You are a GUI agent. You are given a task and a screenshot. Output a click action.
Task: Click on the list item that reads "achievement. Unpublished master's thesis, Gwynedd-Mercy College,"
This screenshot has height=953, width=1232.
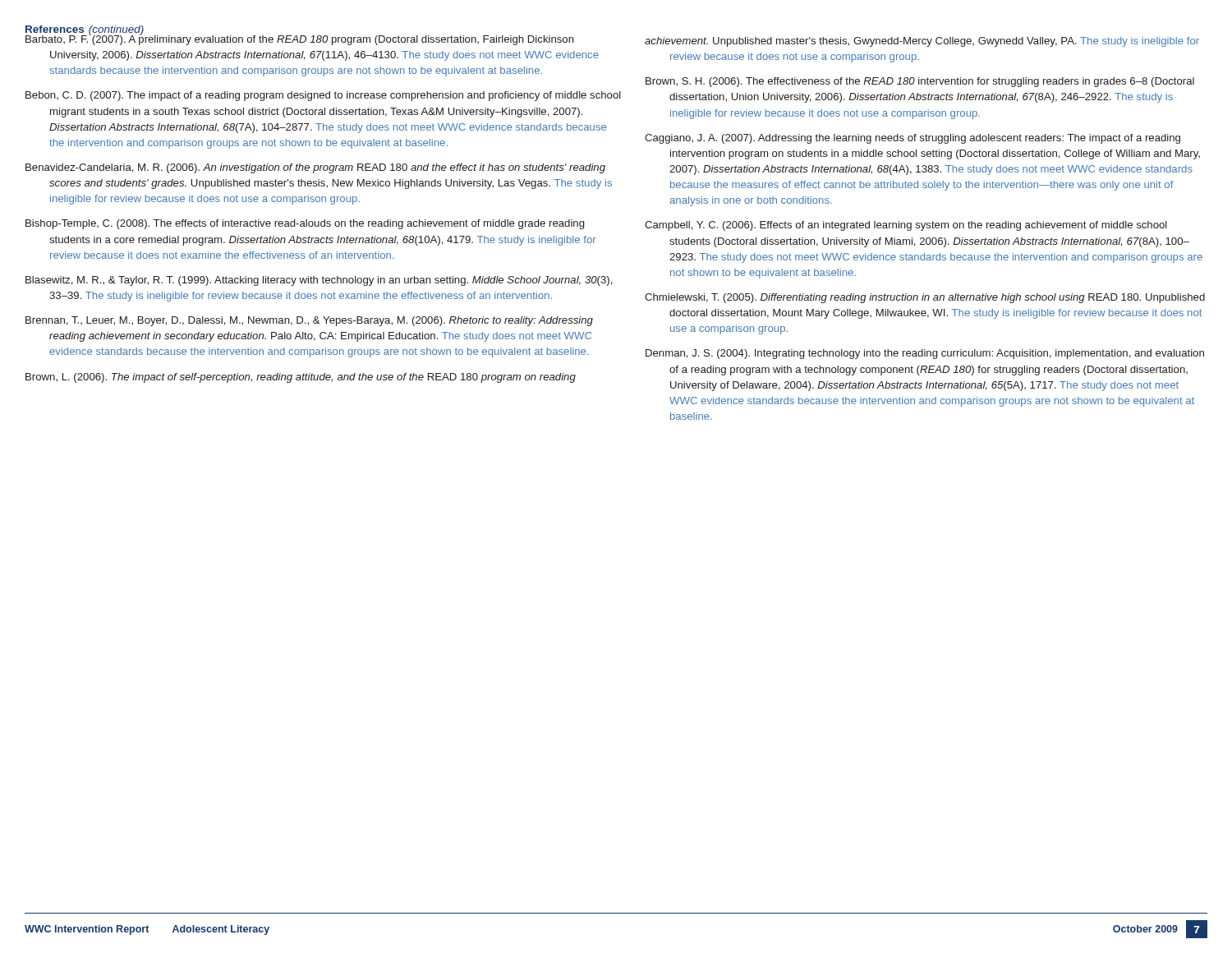coord(922,49)
